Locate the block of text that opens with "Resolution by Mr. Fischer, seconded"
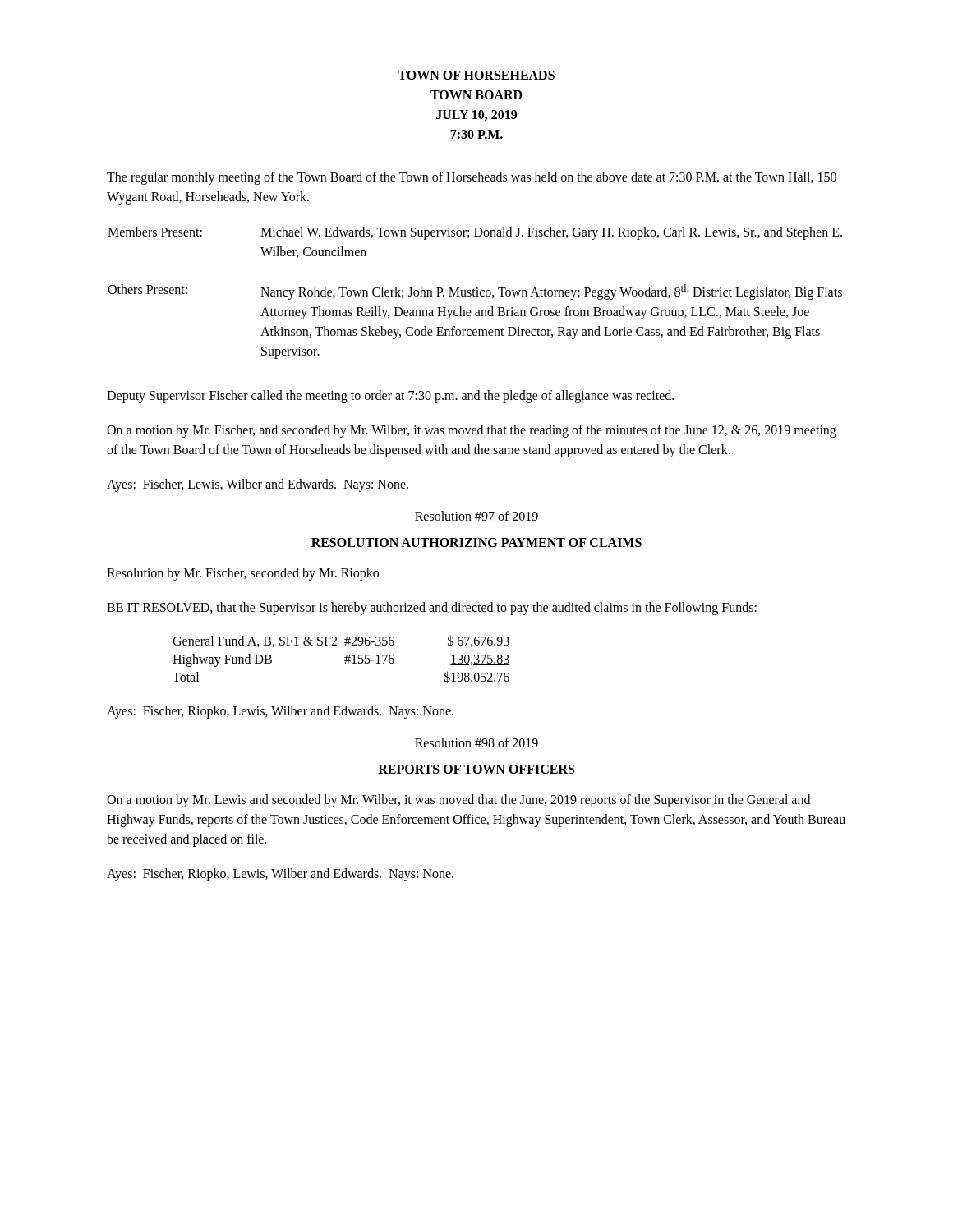The image size is (953, 1232). point(243,573)
